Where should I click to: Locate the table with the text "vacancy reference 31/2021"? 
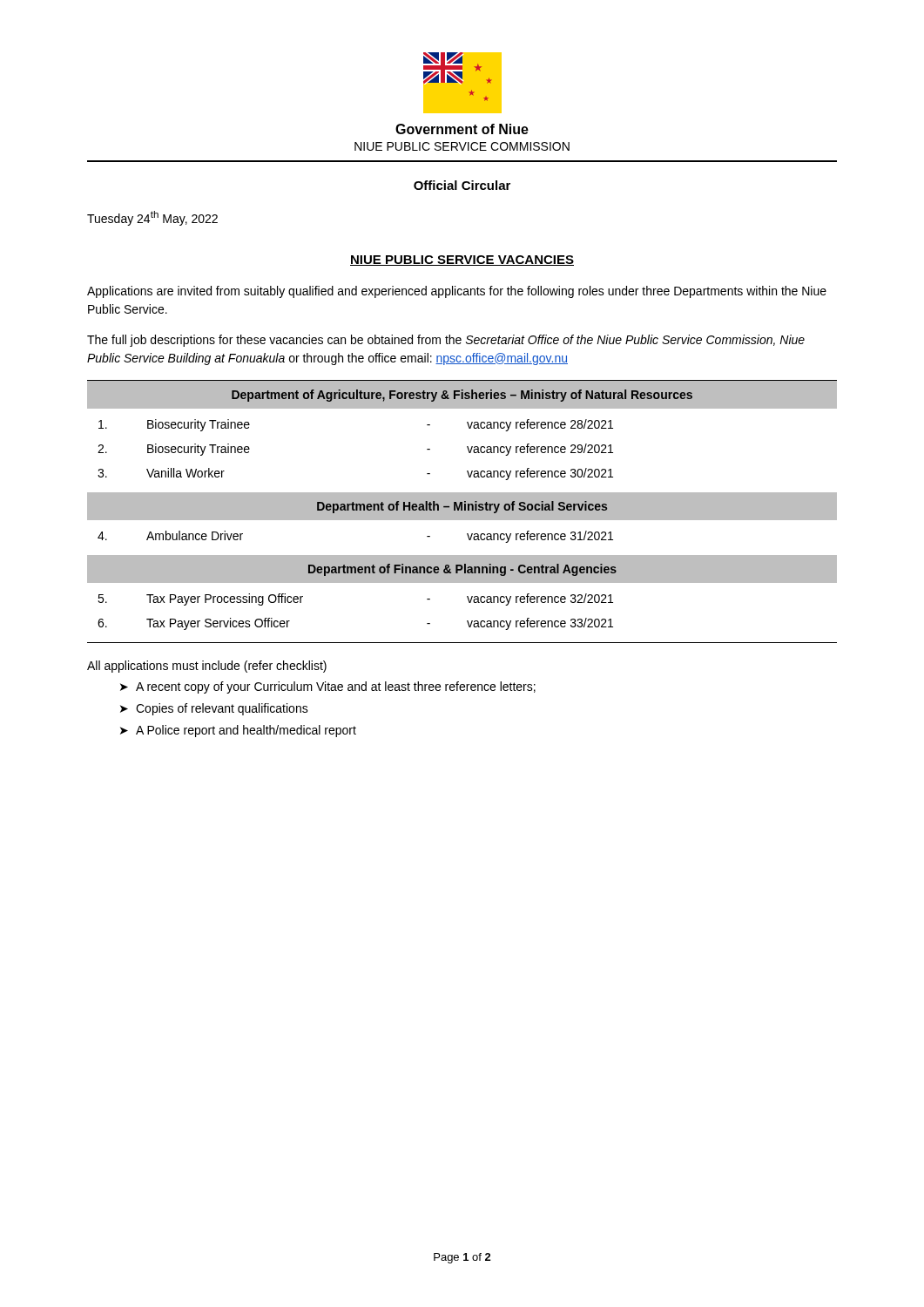pos(462,511)
